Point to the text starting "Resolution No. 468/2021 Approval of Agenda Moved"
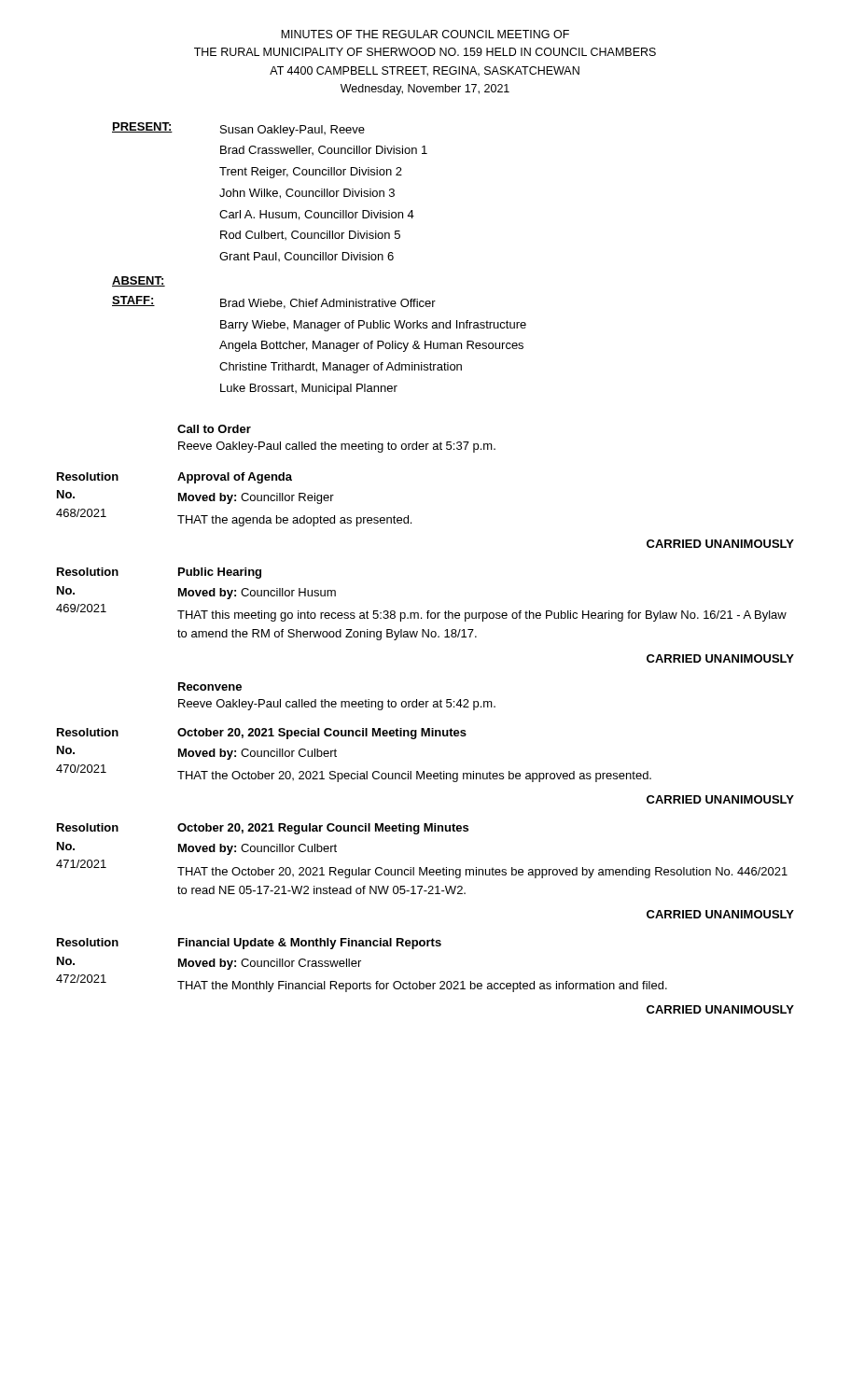 [x=174, y=478]
